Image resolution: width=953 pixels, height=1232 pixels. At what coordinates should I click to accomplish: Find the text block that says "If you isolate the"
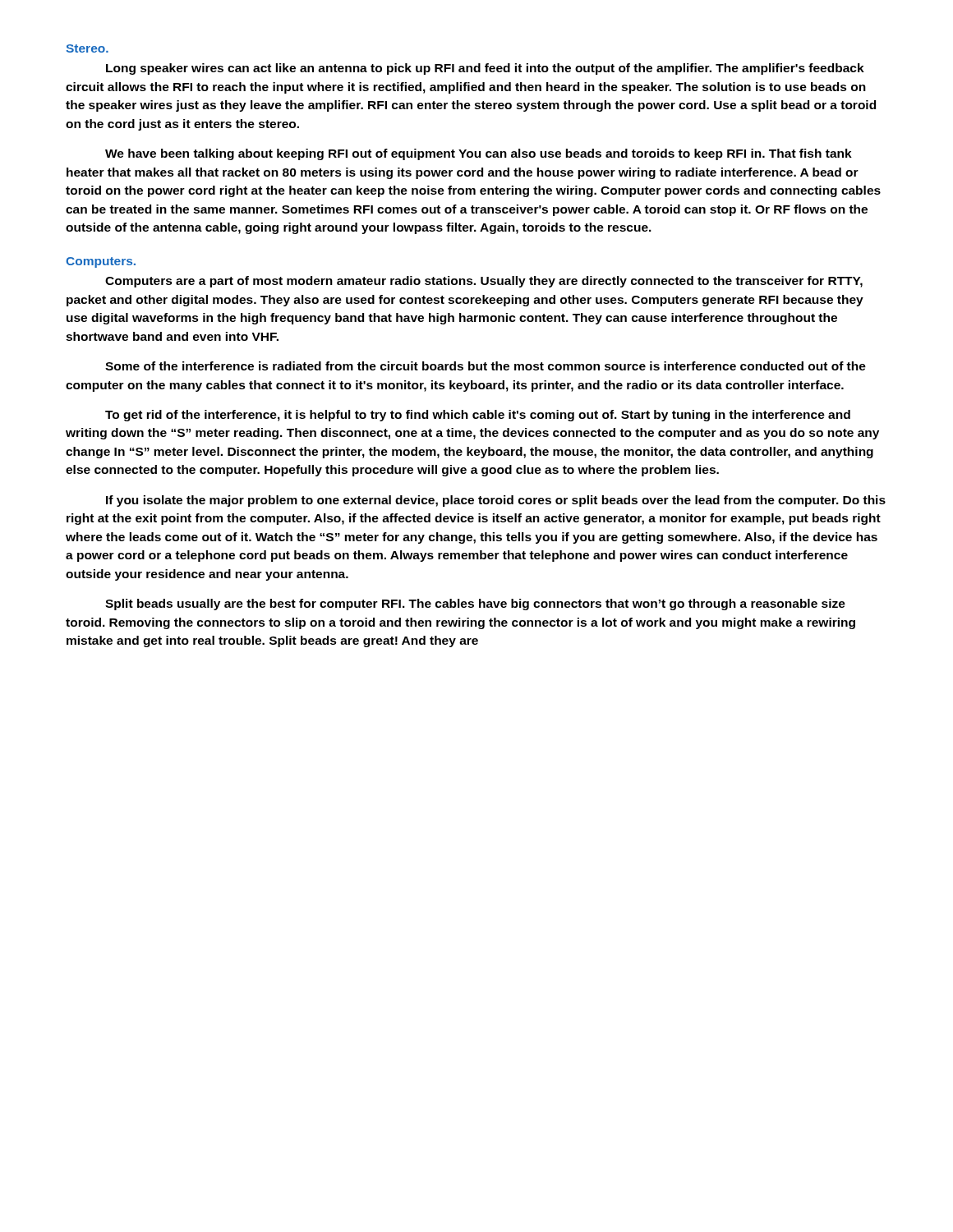coord(476,537)
